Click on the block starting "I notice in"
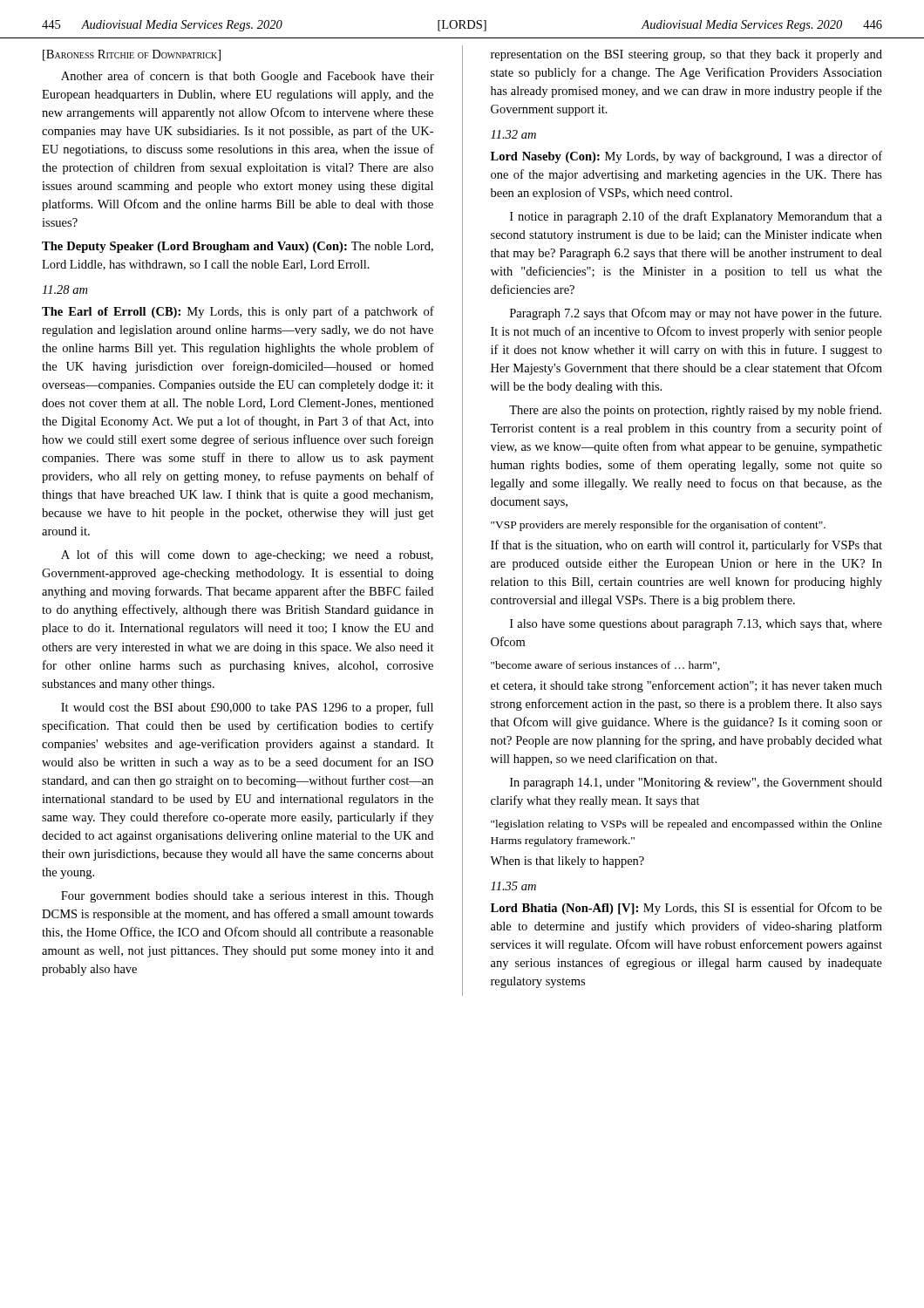 (686, 253)
